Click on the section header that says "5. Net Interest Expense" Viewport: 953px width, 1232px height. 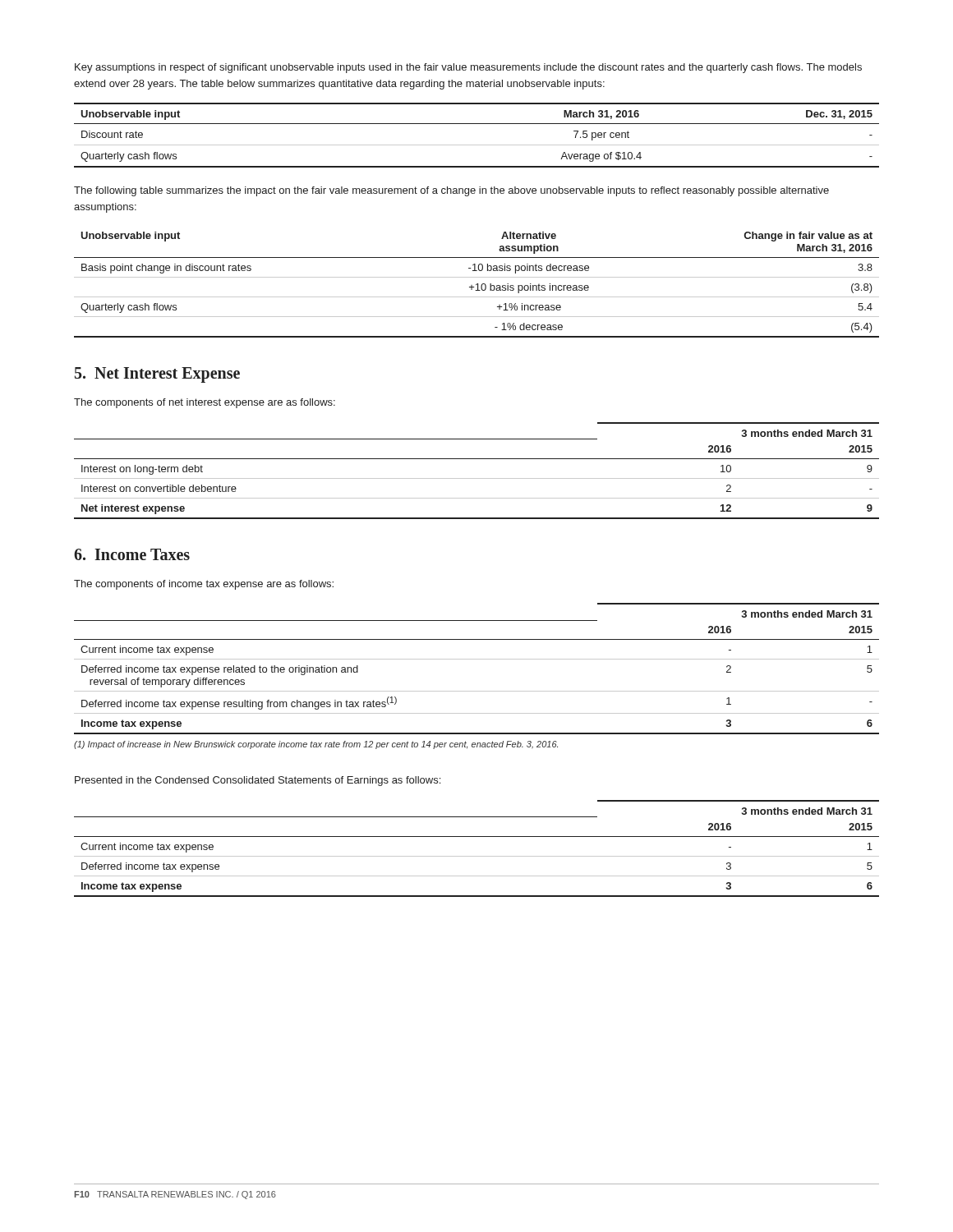point(157,373)
